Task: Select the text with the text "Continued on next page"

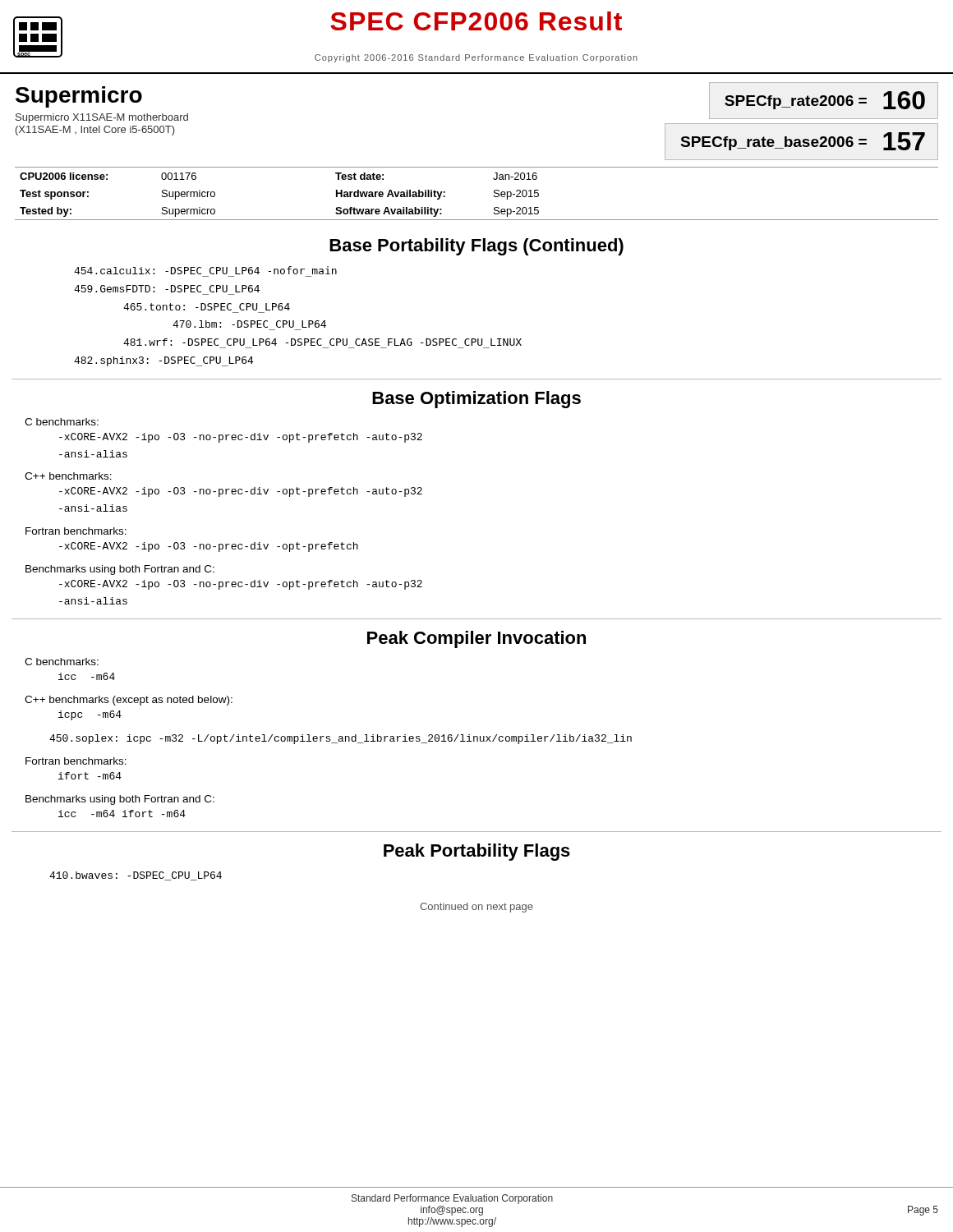Action: click(476, 907)
